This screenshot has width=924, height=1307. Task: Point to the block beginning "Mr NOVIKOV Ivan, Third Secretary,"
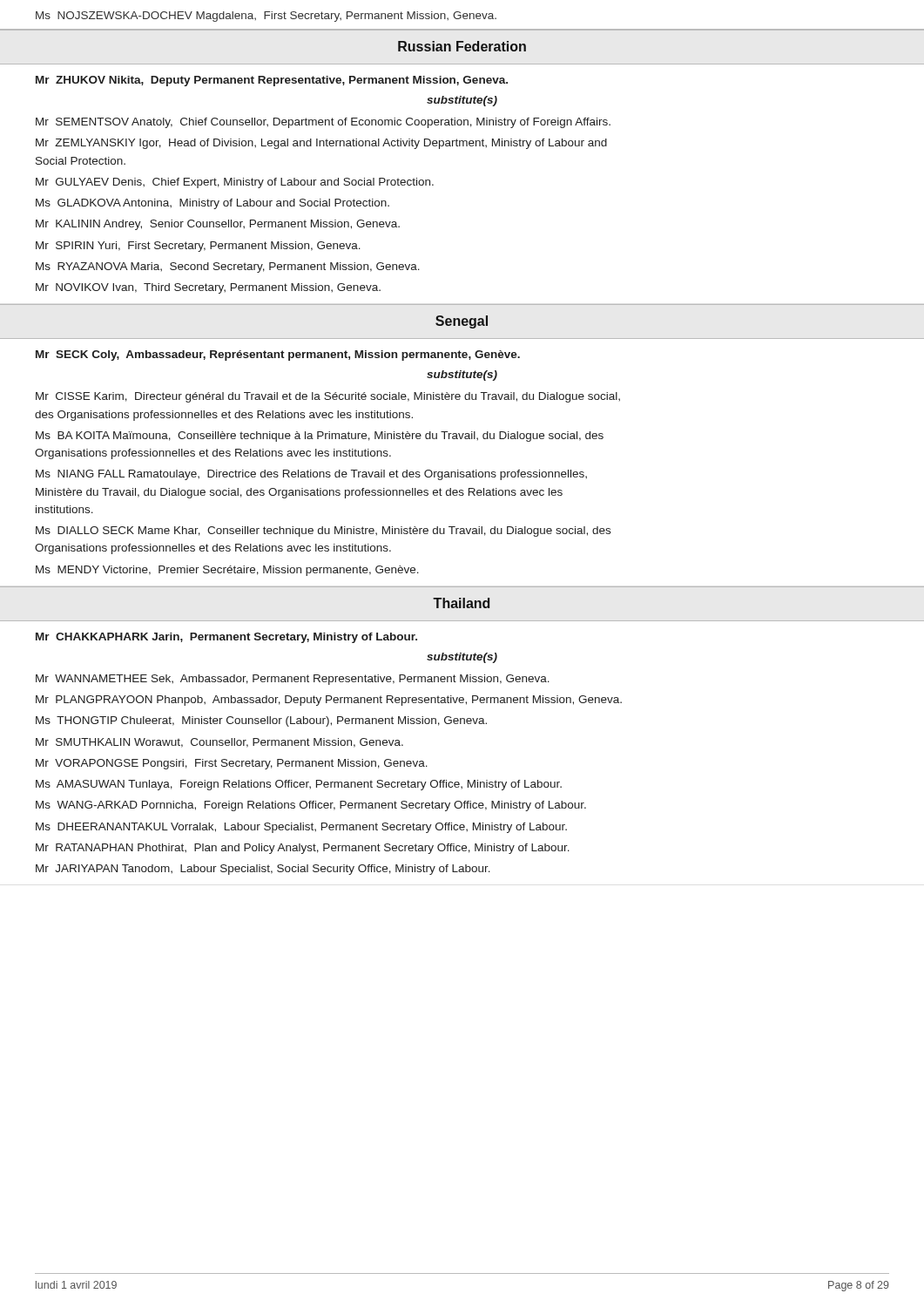[x=208, y=287]
